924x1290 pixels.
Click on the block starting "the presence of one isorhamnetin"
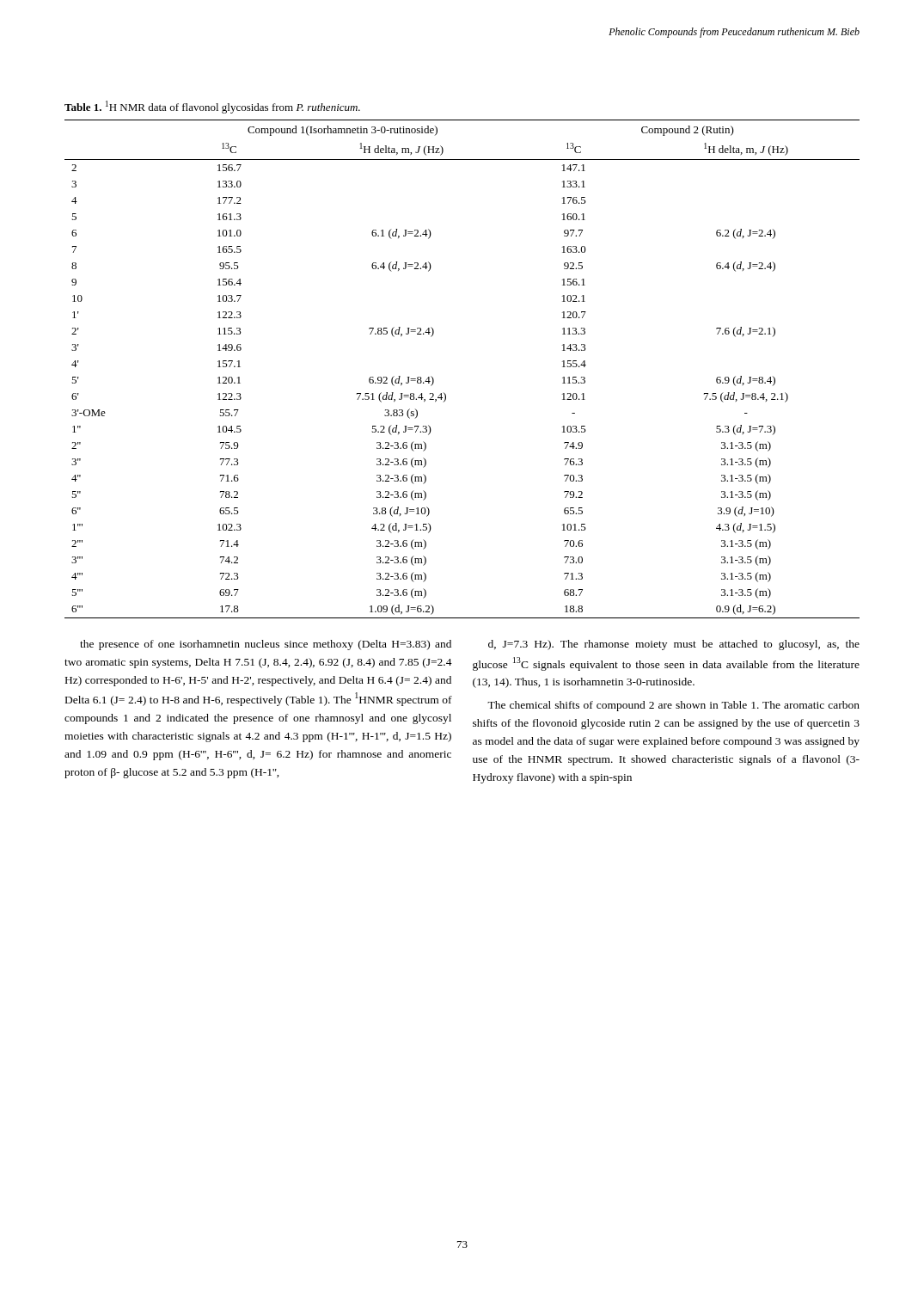pos(258,708)
